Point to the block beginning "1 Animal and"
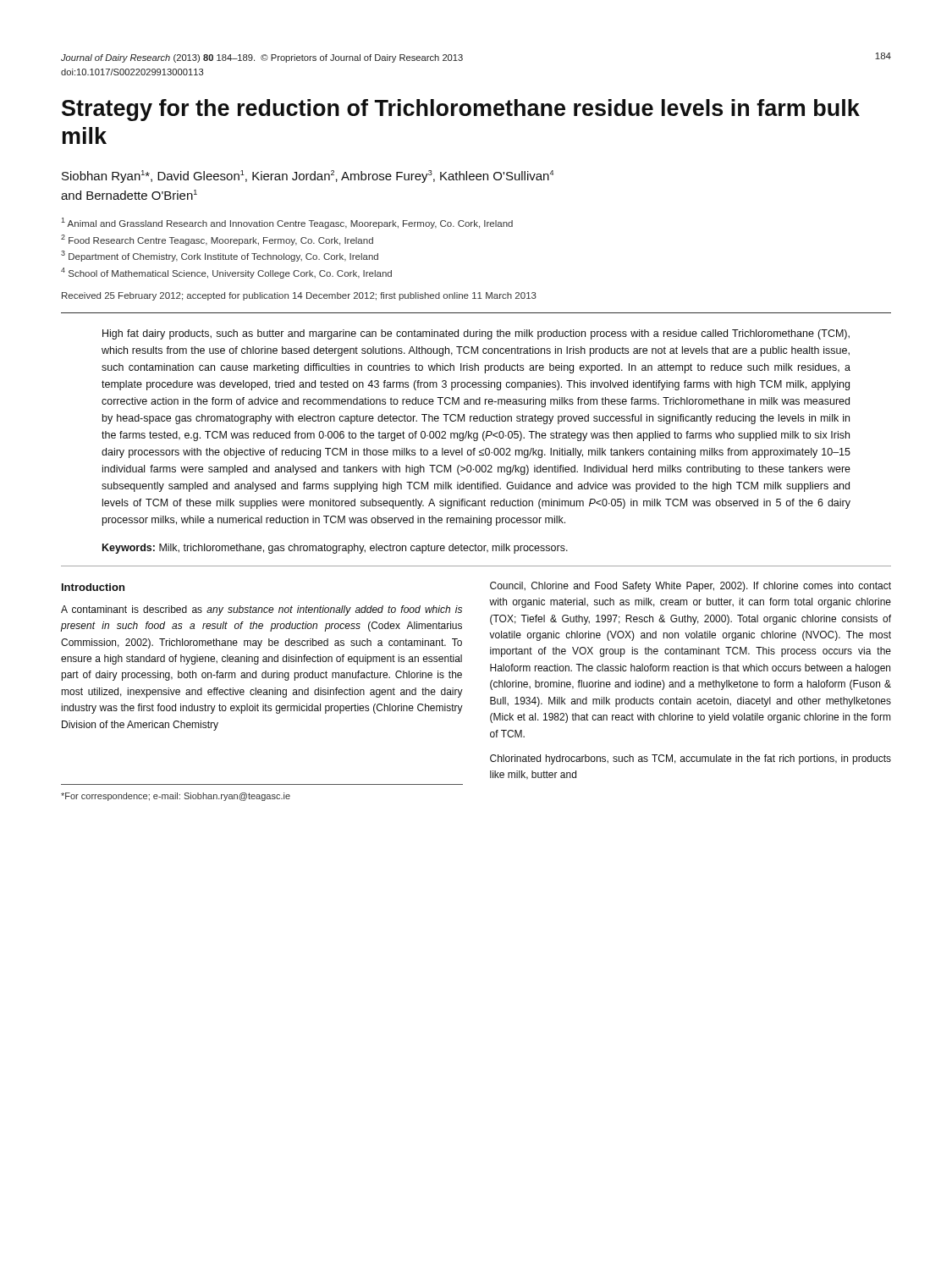This screenshot has width=952, height=1270. (x=287, y=247)
